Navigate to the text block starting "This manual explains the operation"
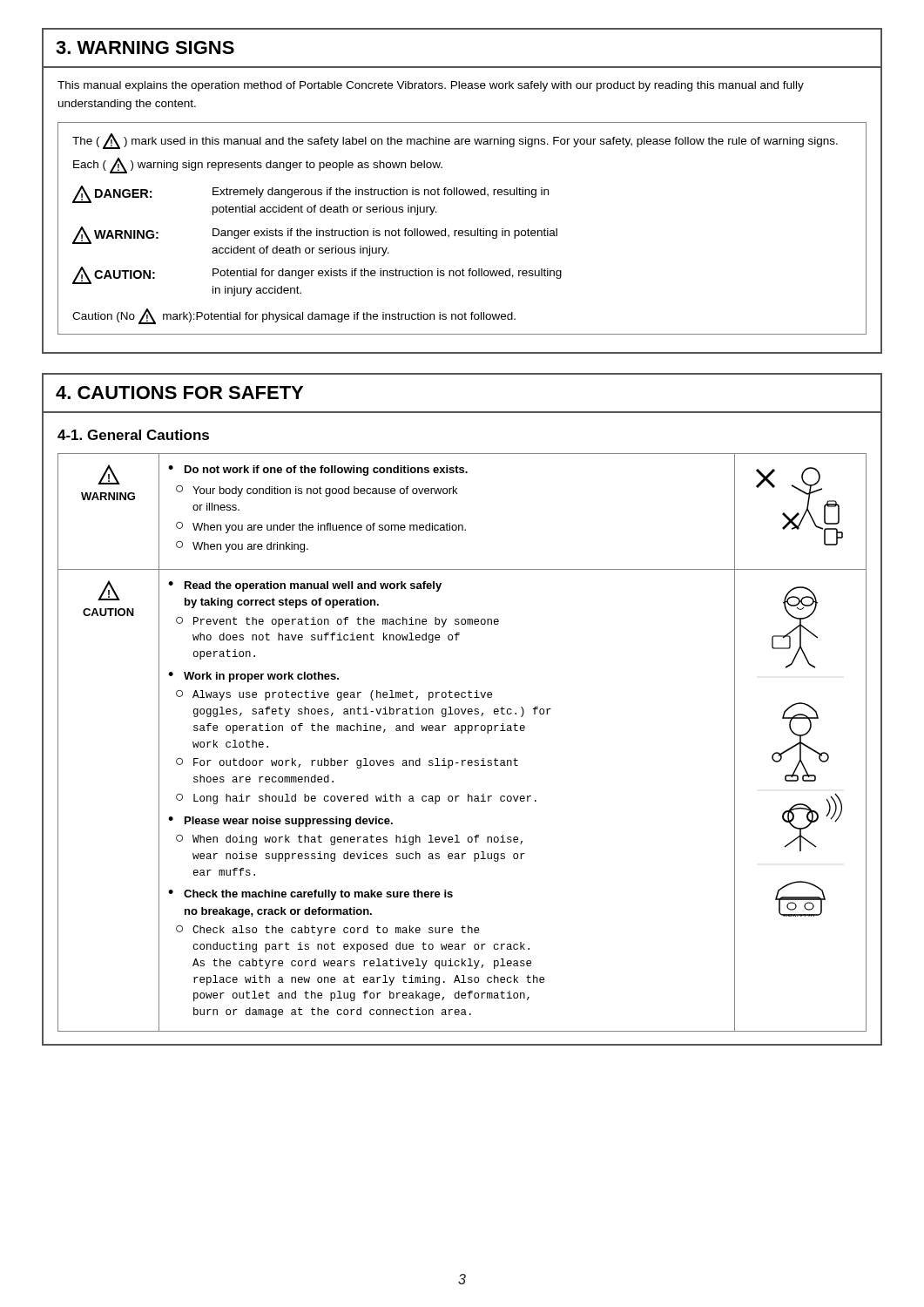The height and width of the screenshot is (1307, 924). (431, 94)
